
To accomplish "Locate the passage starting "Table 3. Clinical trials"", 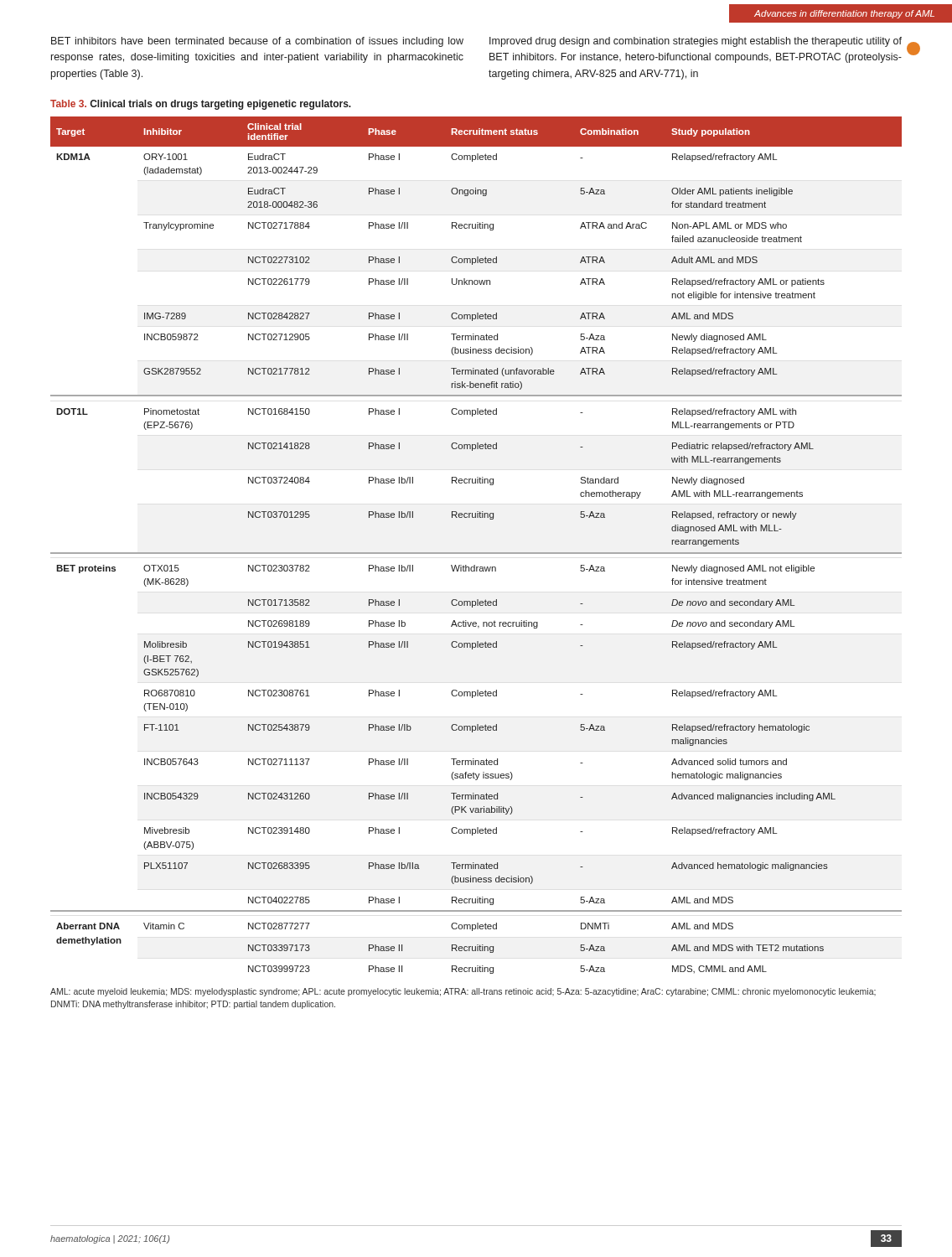I will click(x=201, y=104).
